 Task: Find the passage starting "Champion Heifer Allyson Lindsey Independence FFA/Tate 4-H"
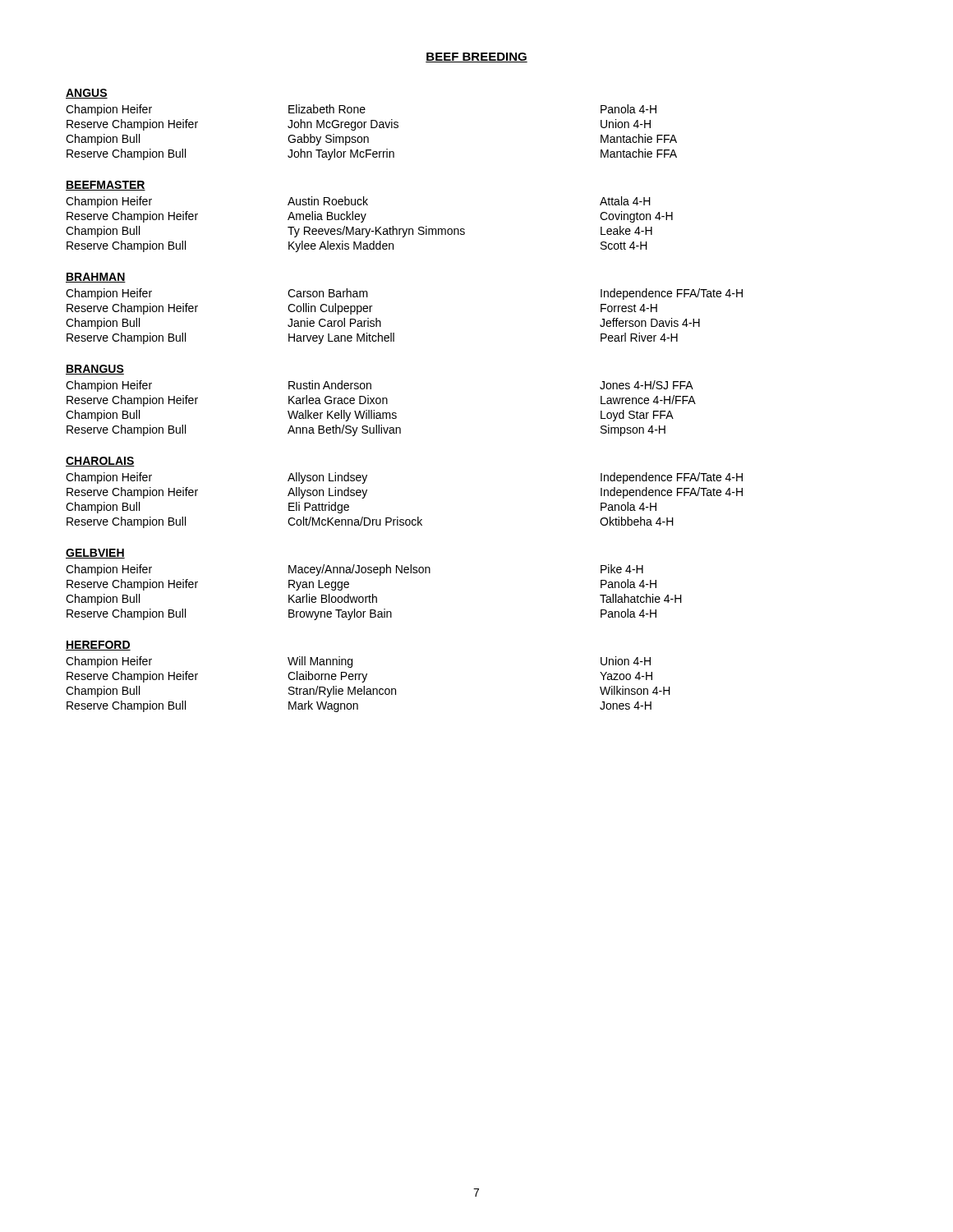click(x=110, y=478)
